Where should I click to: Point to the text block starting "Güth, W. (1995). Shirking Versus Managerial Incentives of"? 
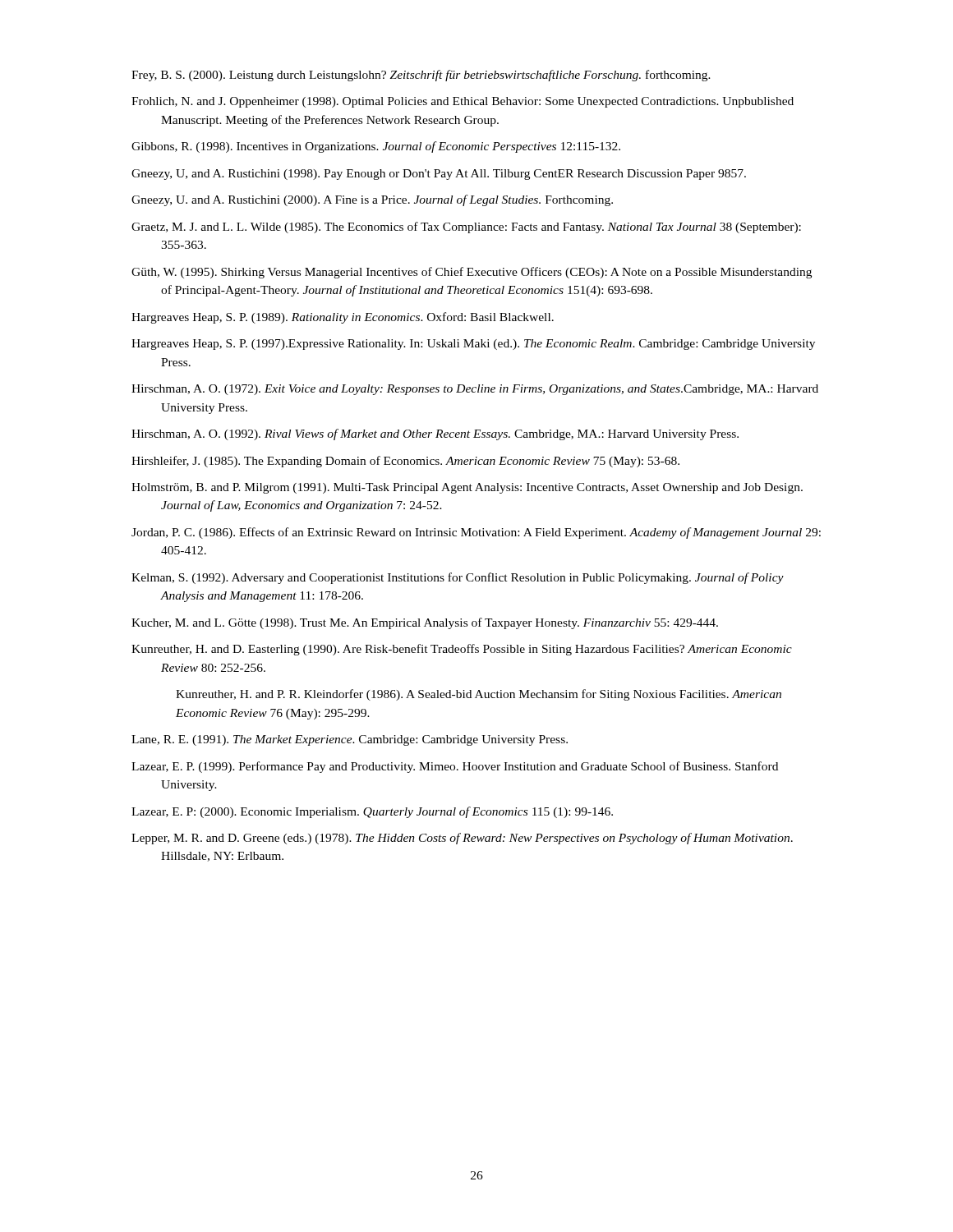tap(472, 280)
